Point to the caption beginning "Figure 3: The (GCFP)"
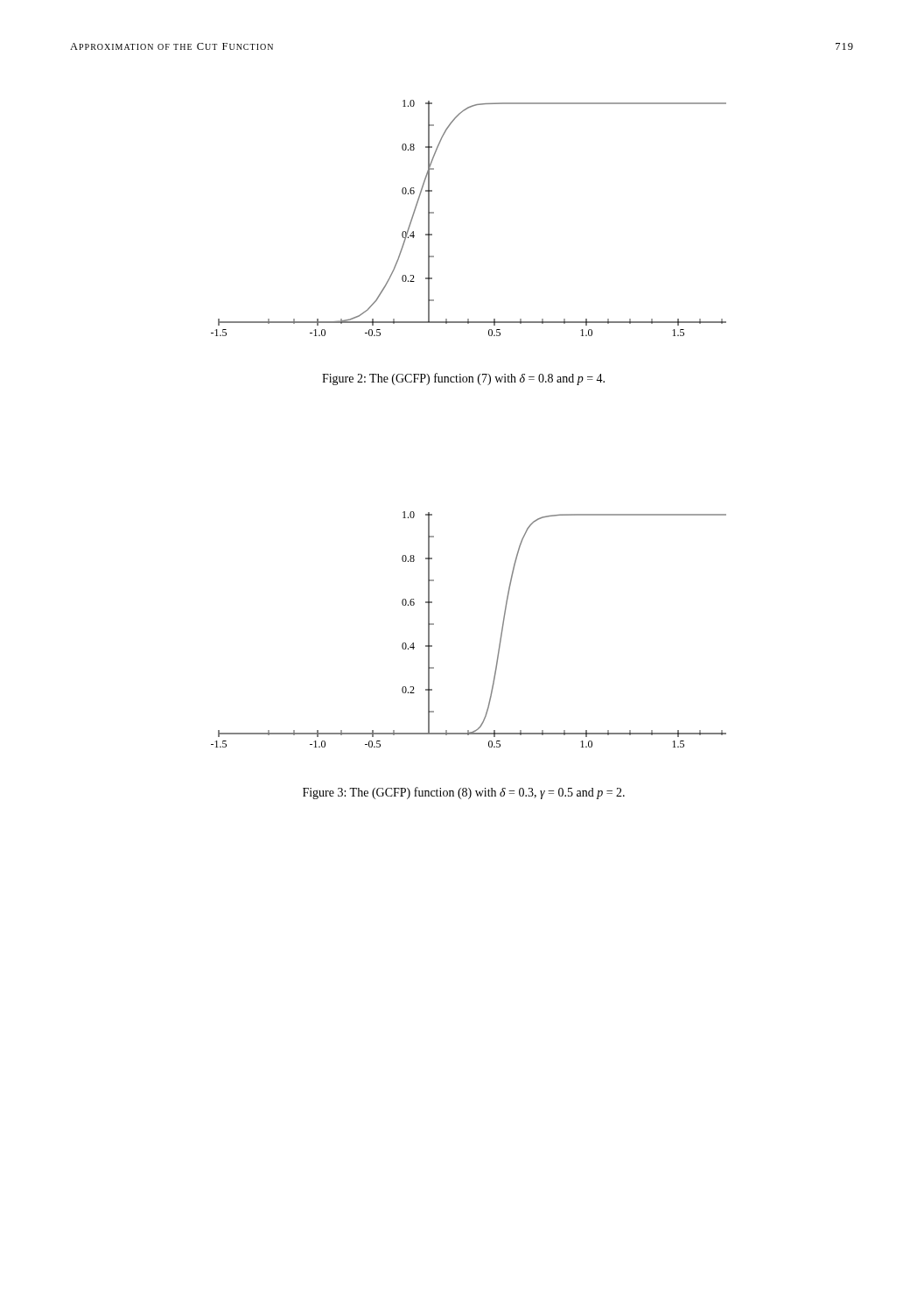The width and height of the screenshot is (924, 1313). pyautogui.click(x=464, y=793)
